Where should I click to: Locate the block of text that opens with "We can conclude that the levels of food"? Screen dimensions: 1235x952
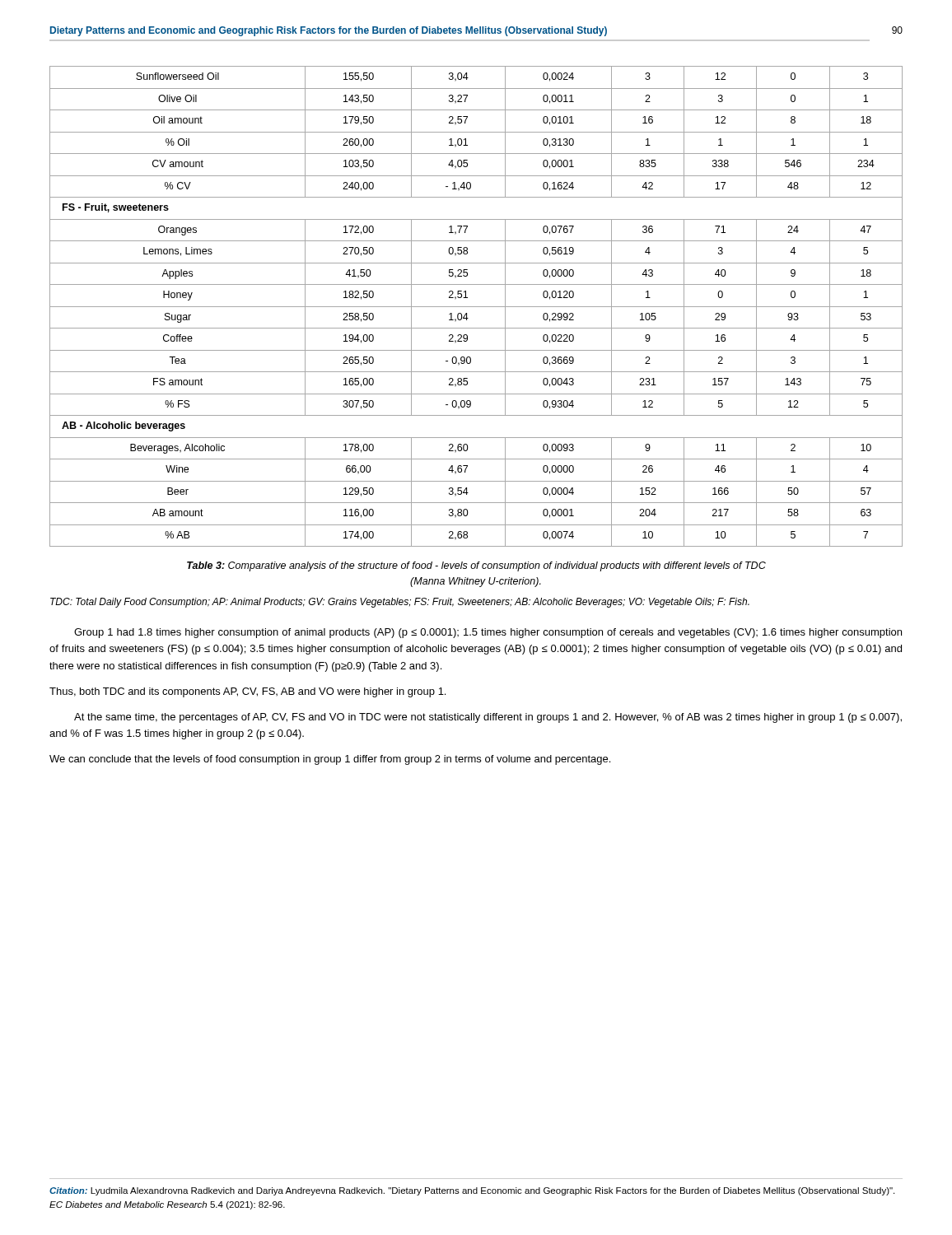[330, 759]
